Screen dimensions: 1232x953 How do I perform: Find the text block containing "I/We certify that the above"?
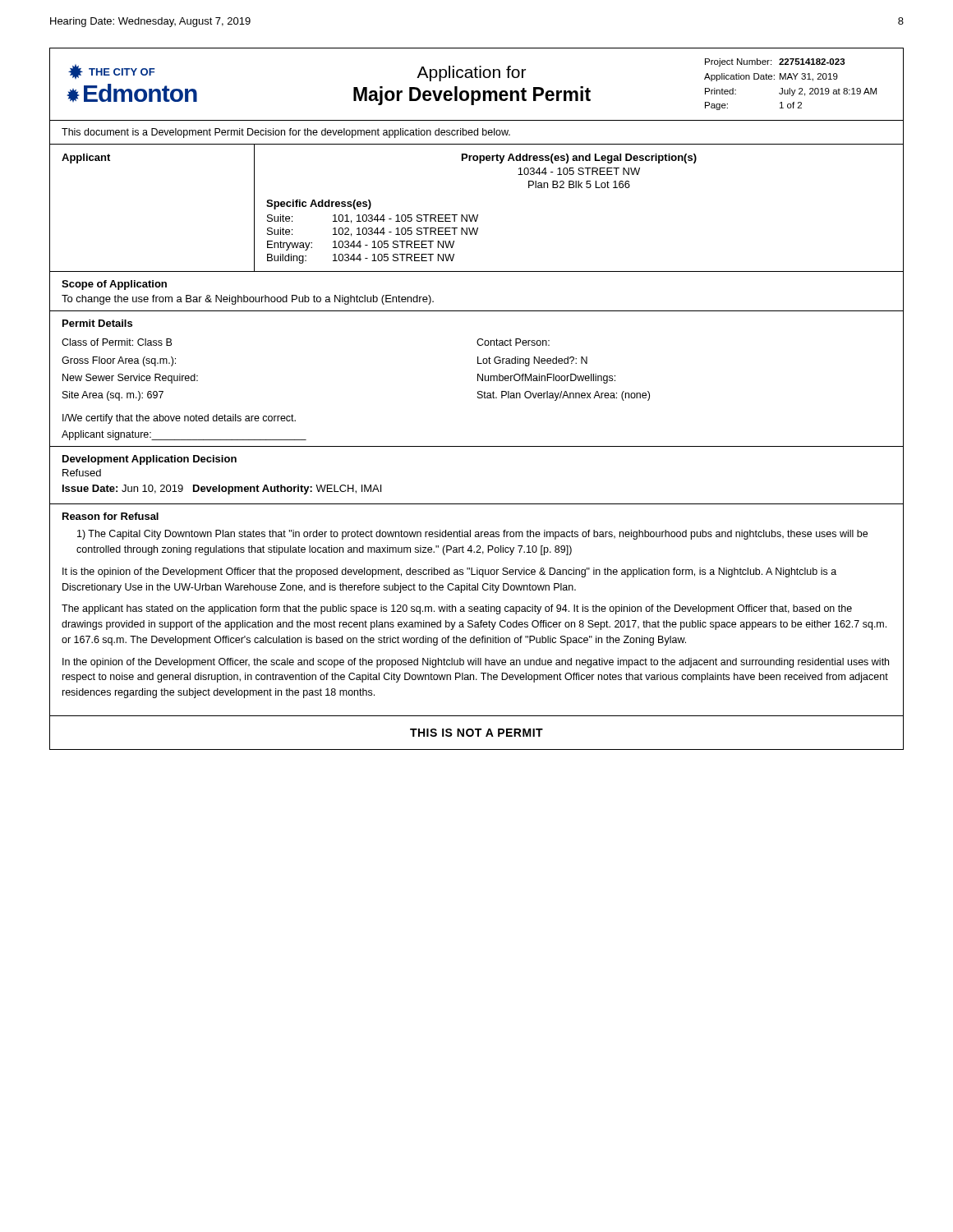point(179,418)
